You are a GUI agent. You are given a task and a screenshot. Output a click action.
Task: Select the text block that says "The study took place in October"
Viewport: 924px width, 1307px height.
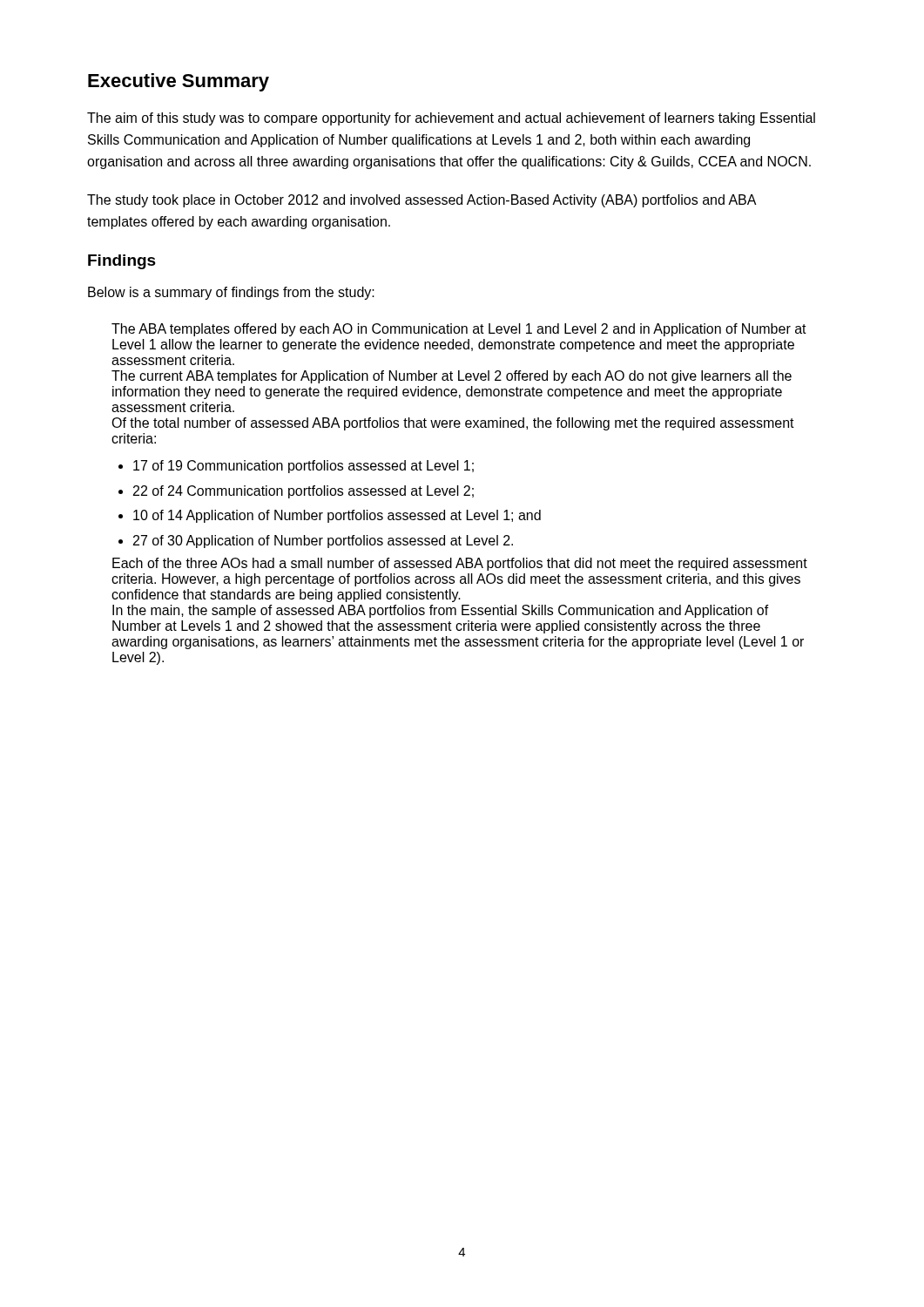tap(453, 212)
